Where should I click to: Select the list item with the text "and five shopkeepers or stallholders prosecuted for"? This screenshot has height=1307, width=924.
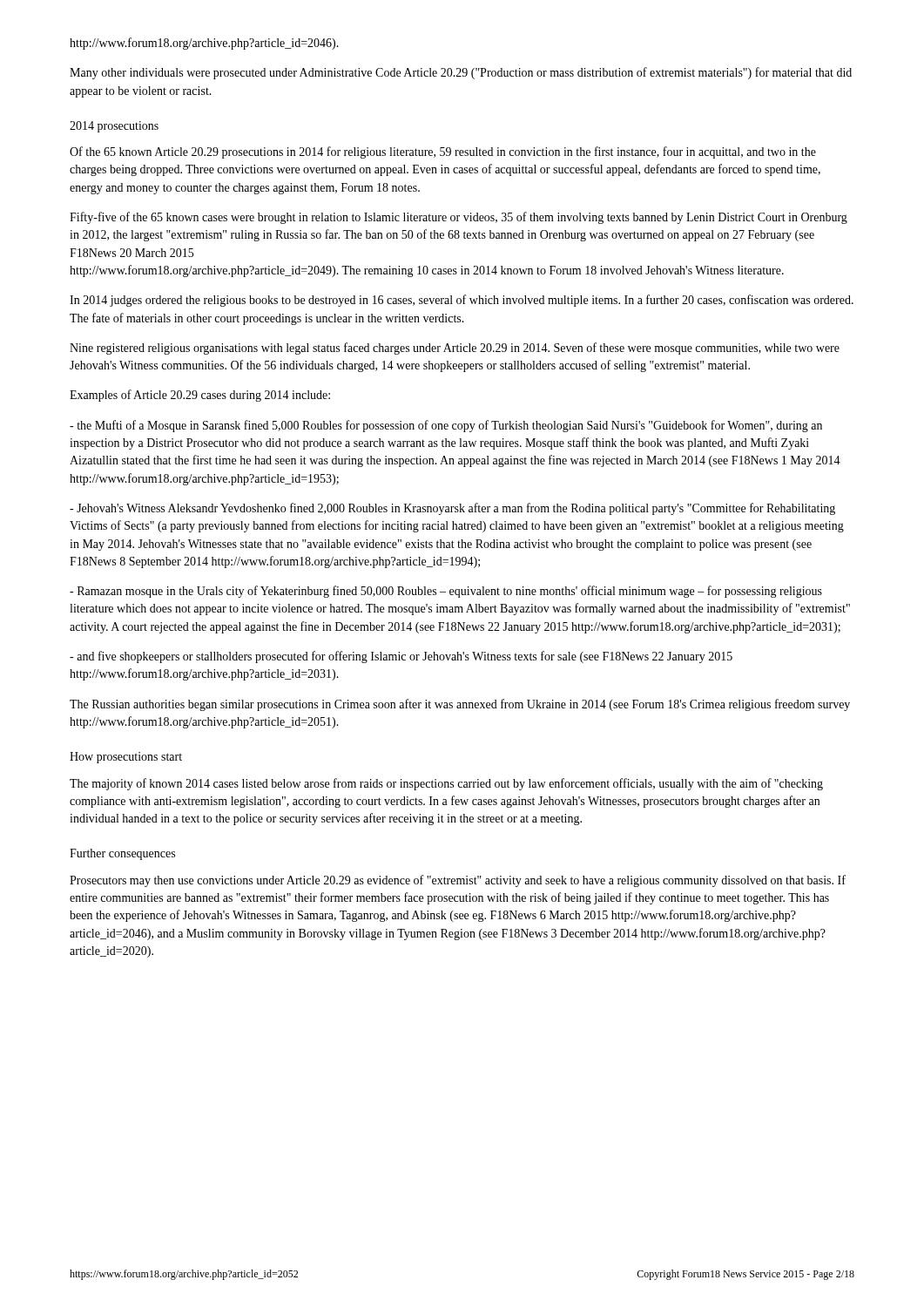tap(401, 665)
